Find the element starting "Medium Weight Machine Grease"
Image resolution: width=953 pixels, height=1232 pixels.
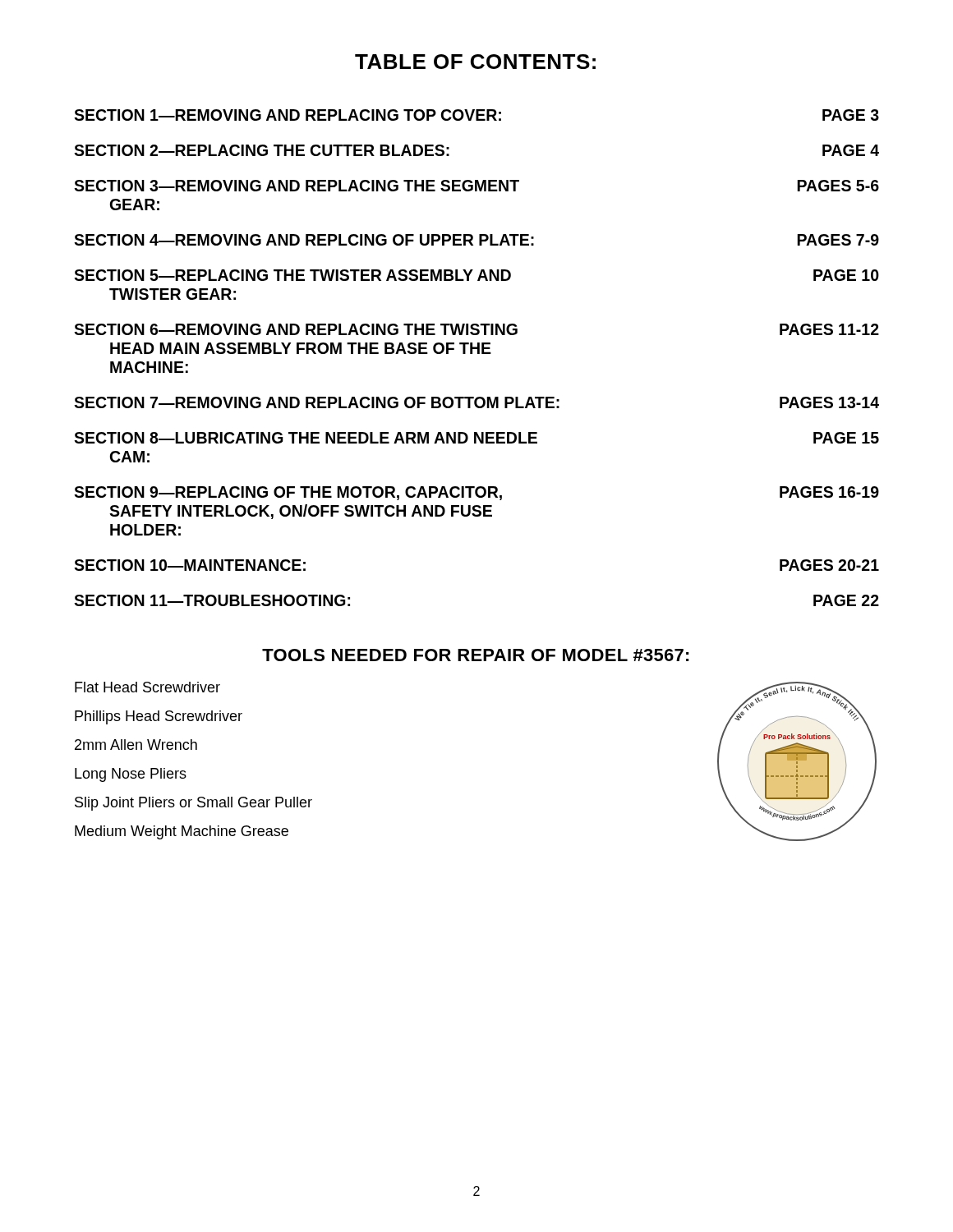(182, 832)
